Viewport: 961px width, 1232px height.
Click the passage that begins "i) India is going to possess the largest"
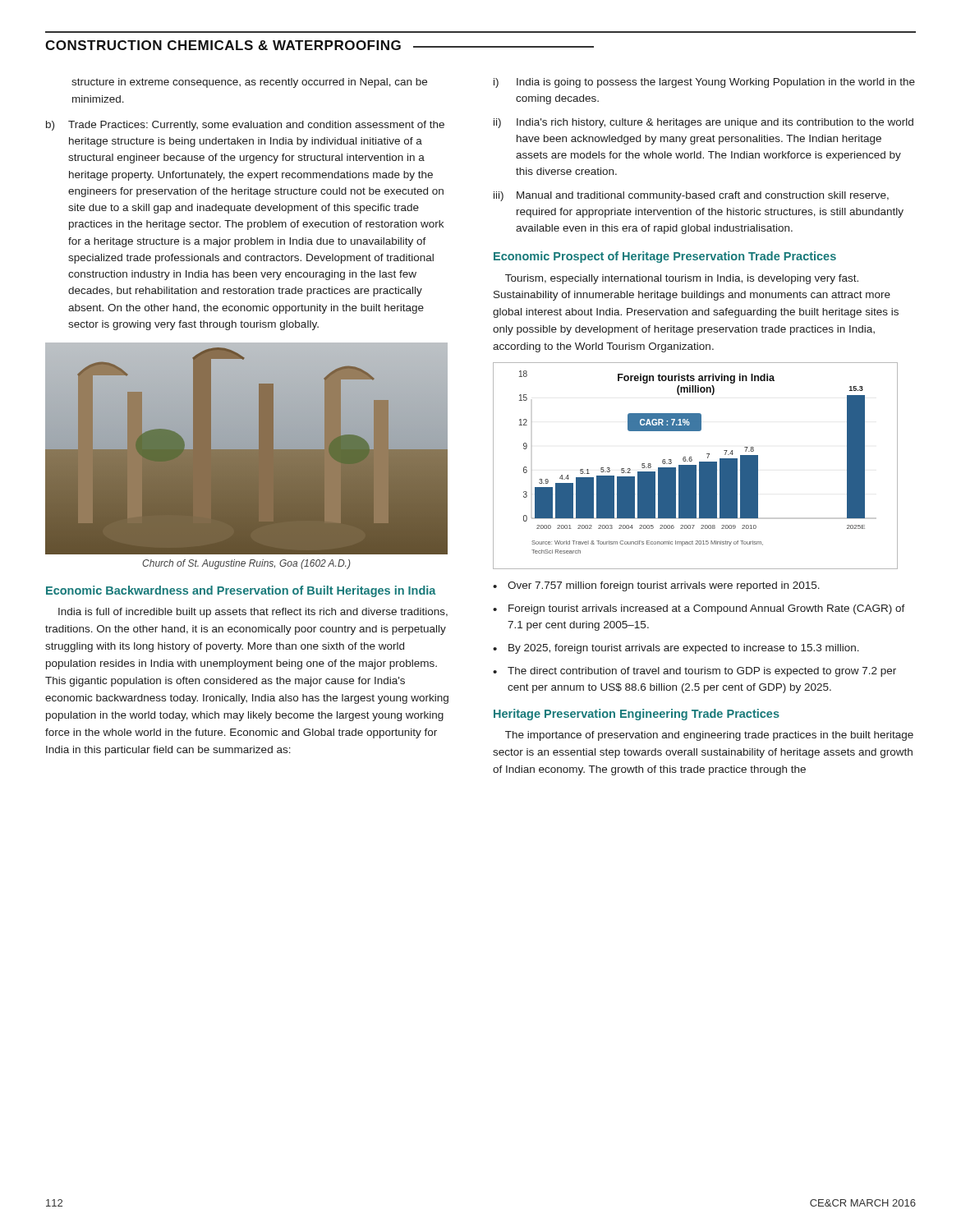tap(704, 91)
